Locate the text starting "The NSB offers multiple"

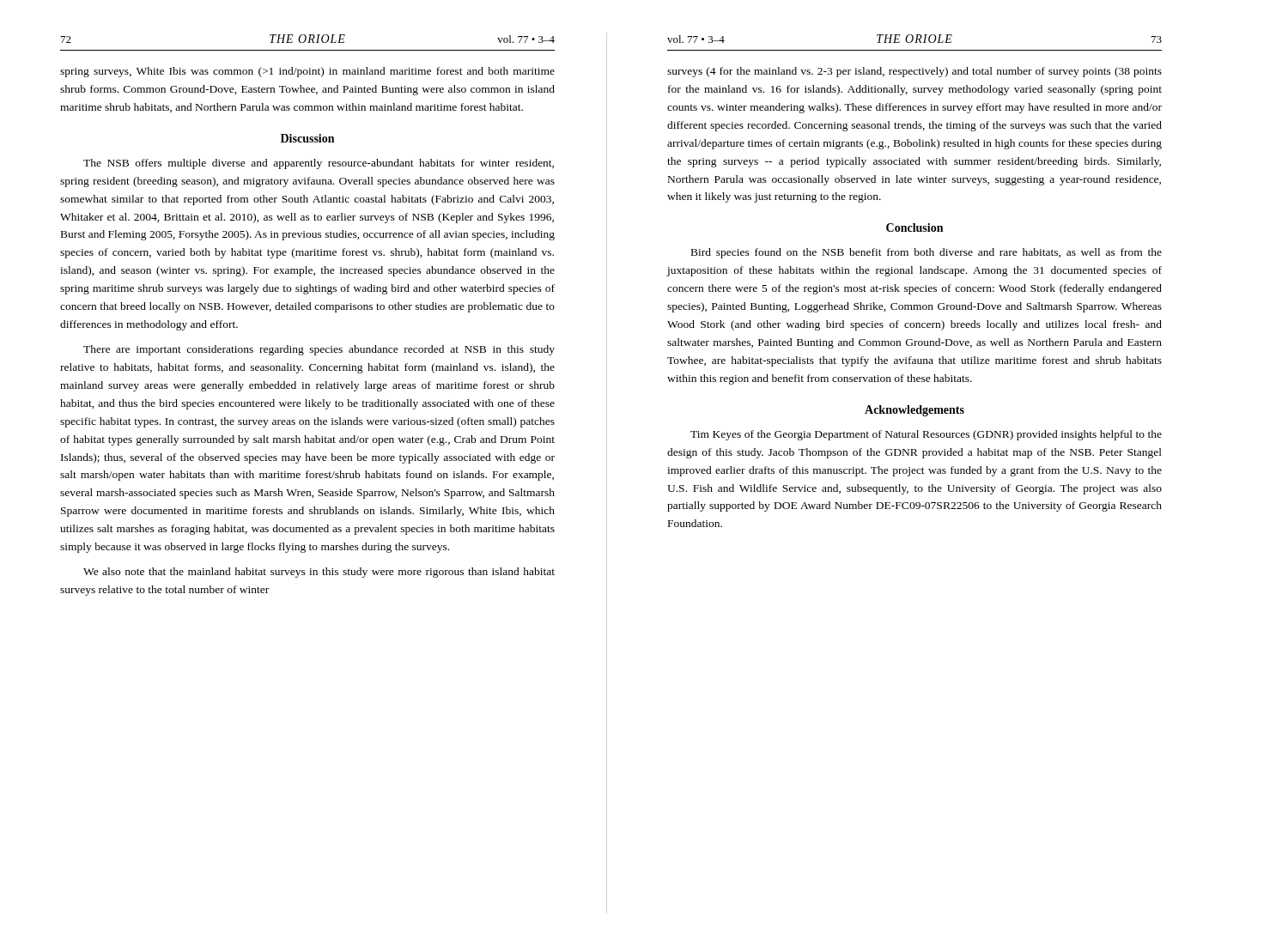(307, 244)
